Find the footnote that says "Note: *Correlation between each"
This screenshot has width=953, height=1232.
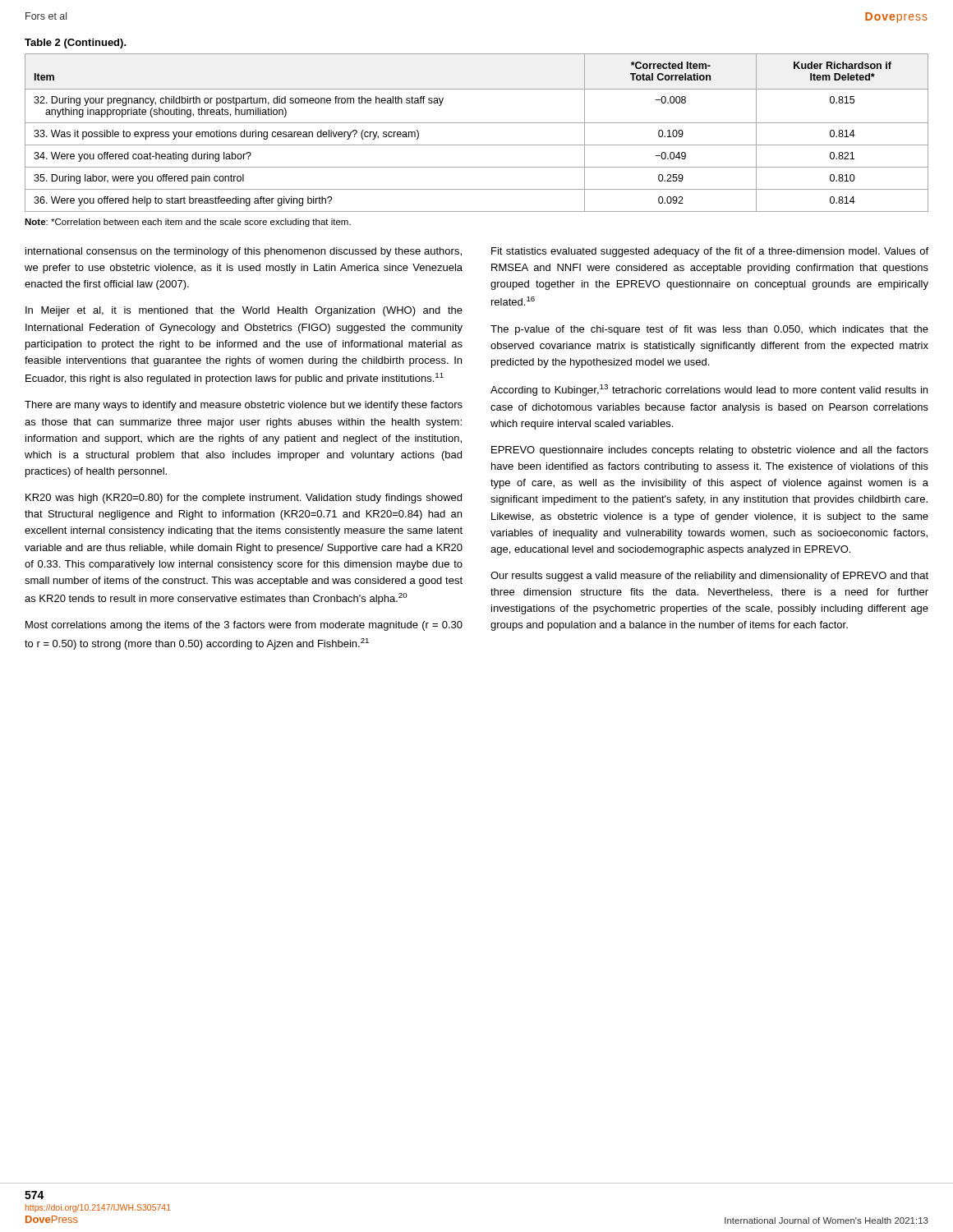[188, 222]
